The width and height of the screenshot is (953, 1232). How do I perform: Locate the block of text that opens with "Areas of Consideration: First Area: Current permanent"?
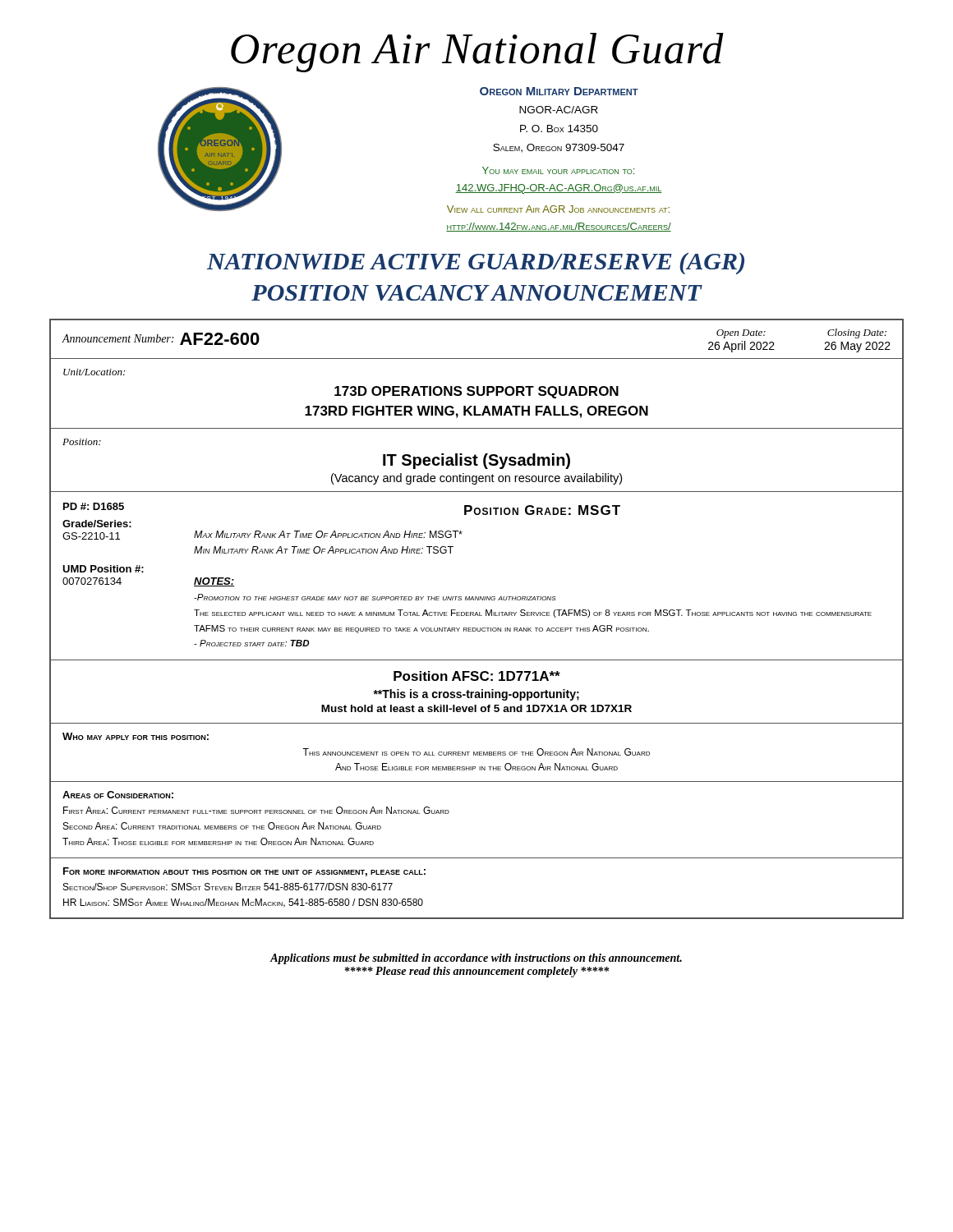[x=118, y=795]
